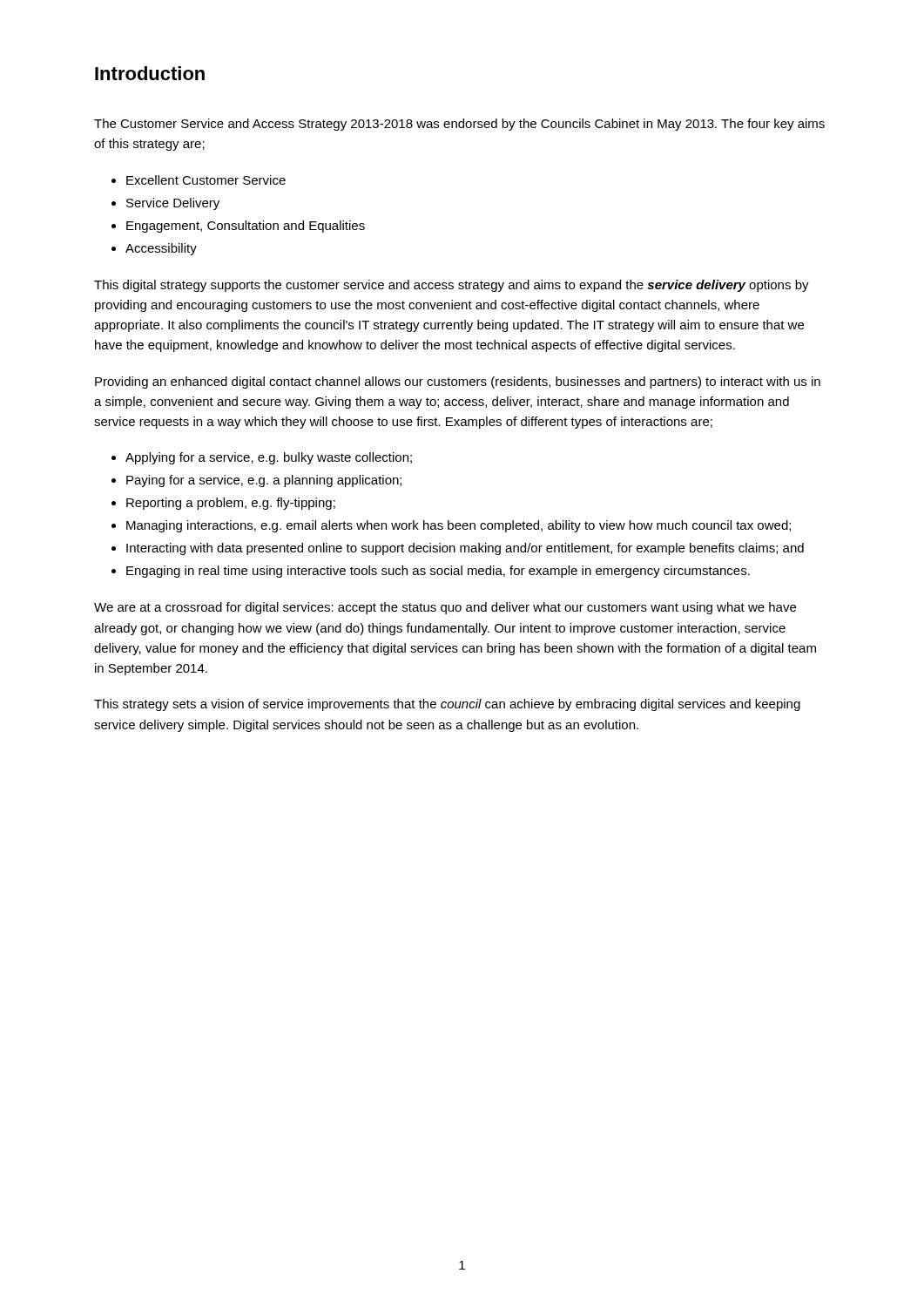
Task: Point to "Excellent Customer Service"
Action: click(206, 180)
